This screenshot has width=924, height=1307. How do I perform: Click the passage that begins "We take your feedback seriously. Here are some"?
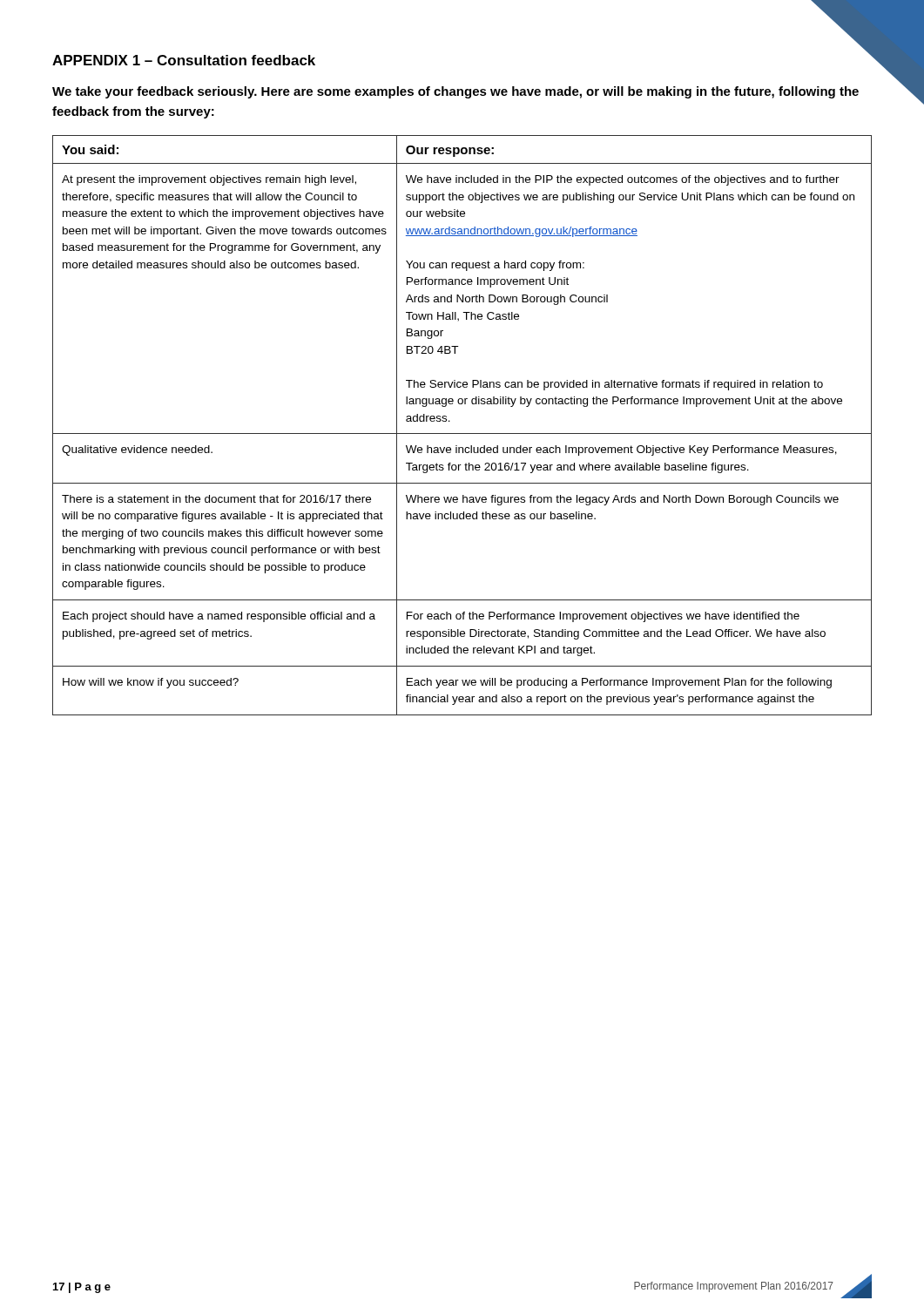(456, 101)
